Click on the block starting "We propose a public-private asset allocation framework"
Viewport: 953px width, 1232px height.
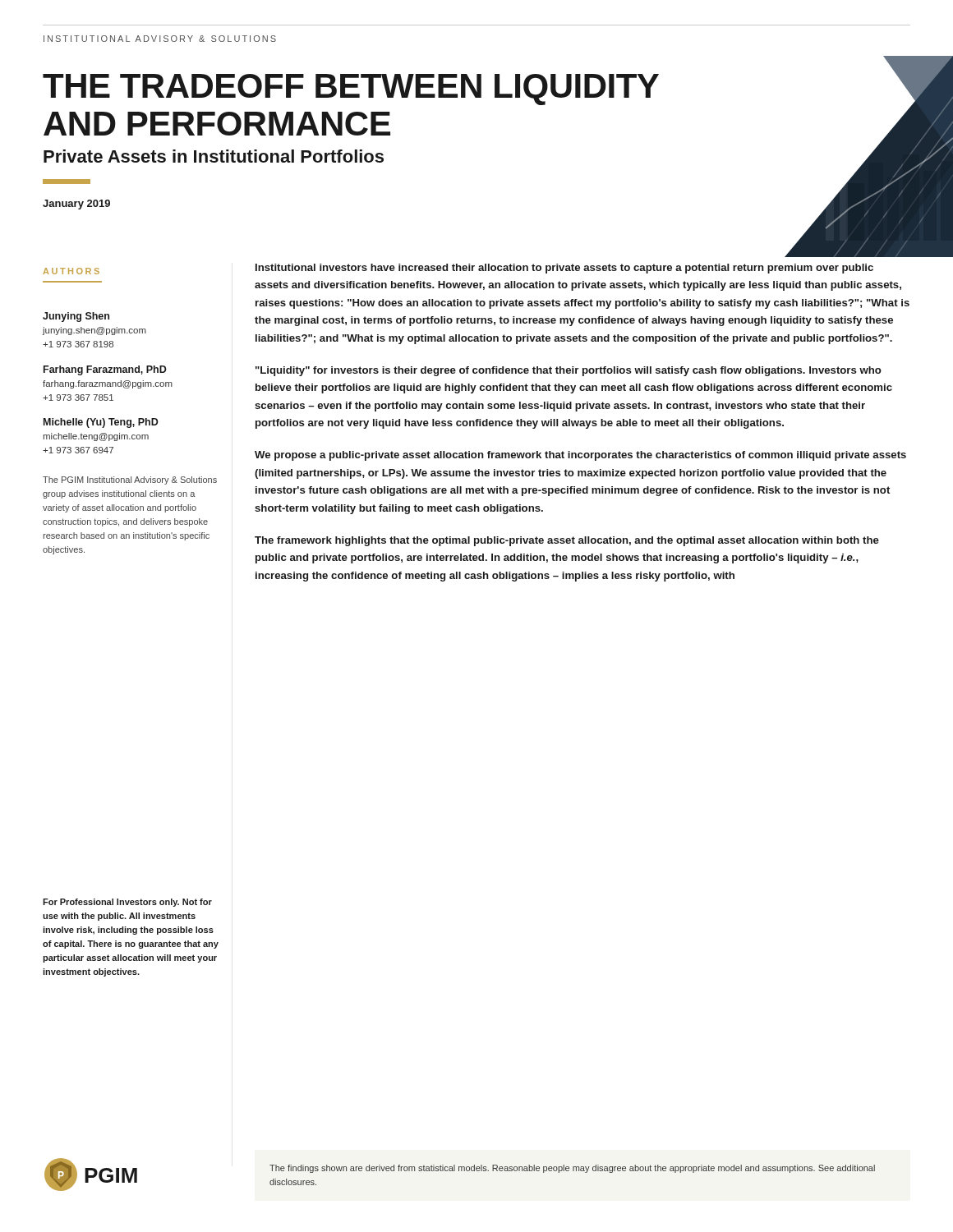[581, 481]
